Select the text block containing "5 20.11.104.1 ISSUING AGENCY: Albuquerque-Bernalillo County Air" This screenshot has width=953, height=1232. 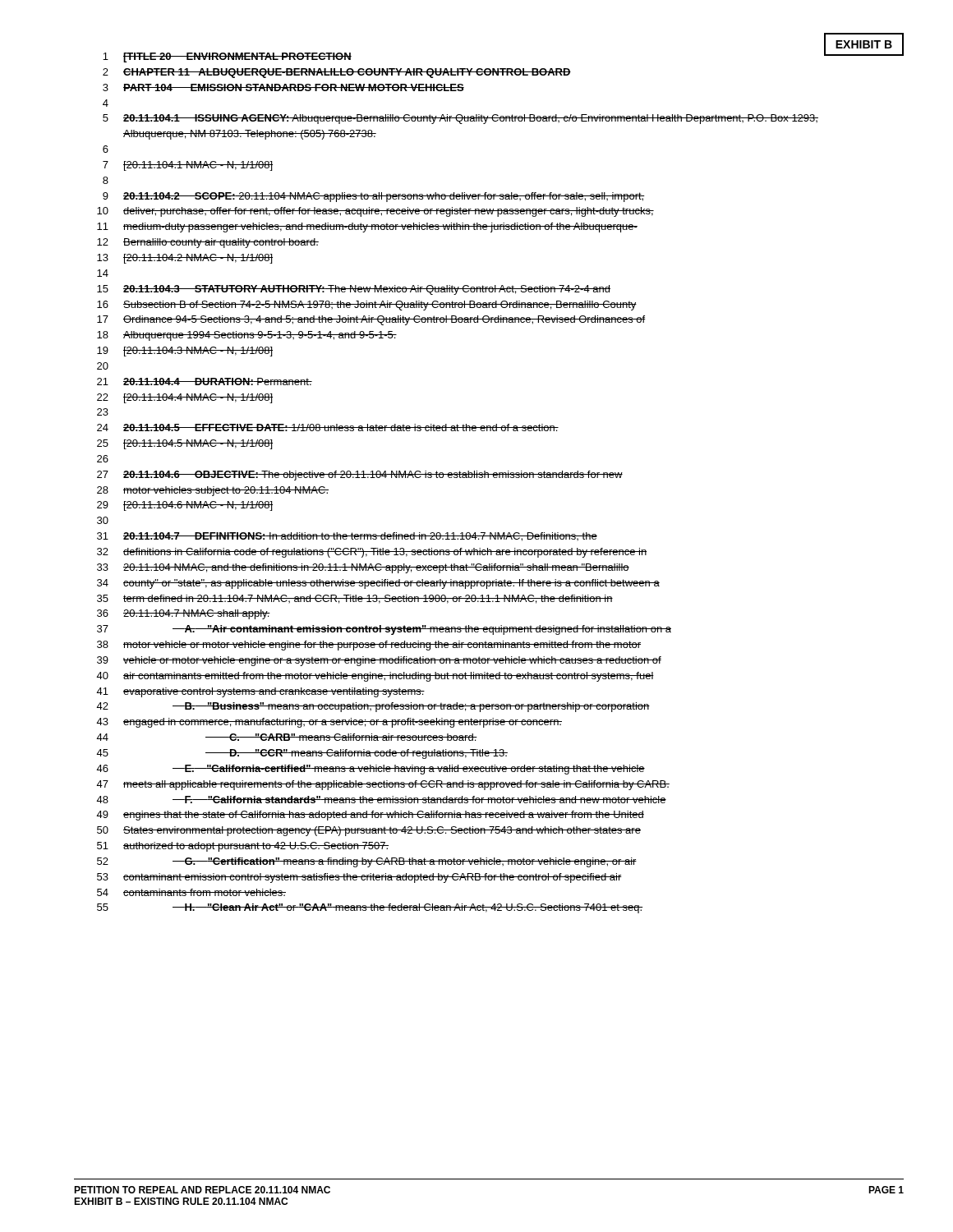460,119
